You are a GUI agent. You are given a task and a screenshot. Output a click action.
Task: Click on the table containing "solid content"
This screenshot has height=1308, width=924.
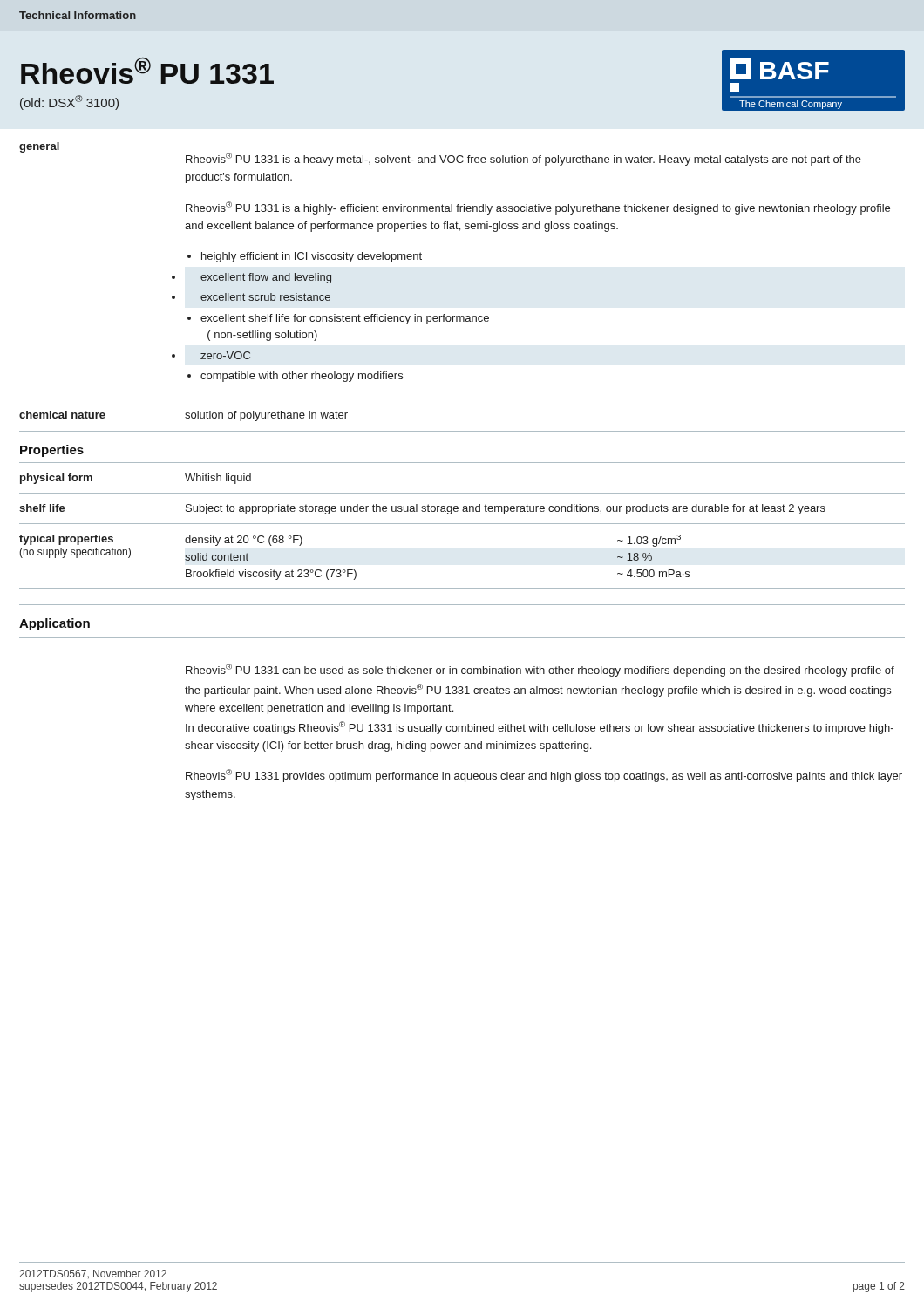tap(545, 556)
